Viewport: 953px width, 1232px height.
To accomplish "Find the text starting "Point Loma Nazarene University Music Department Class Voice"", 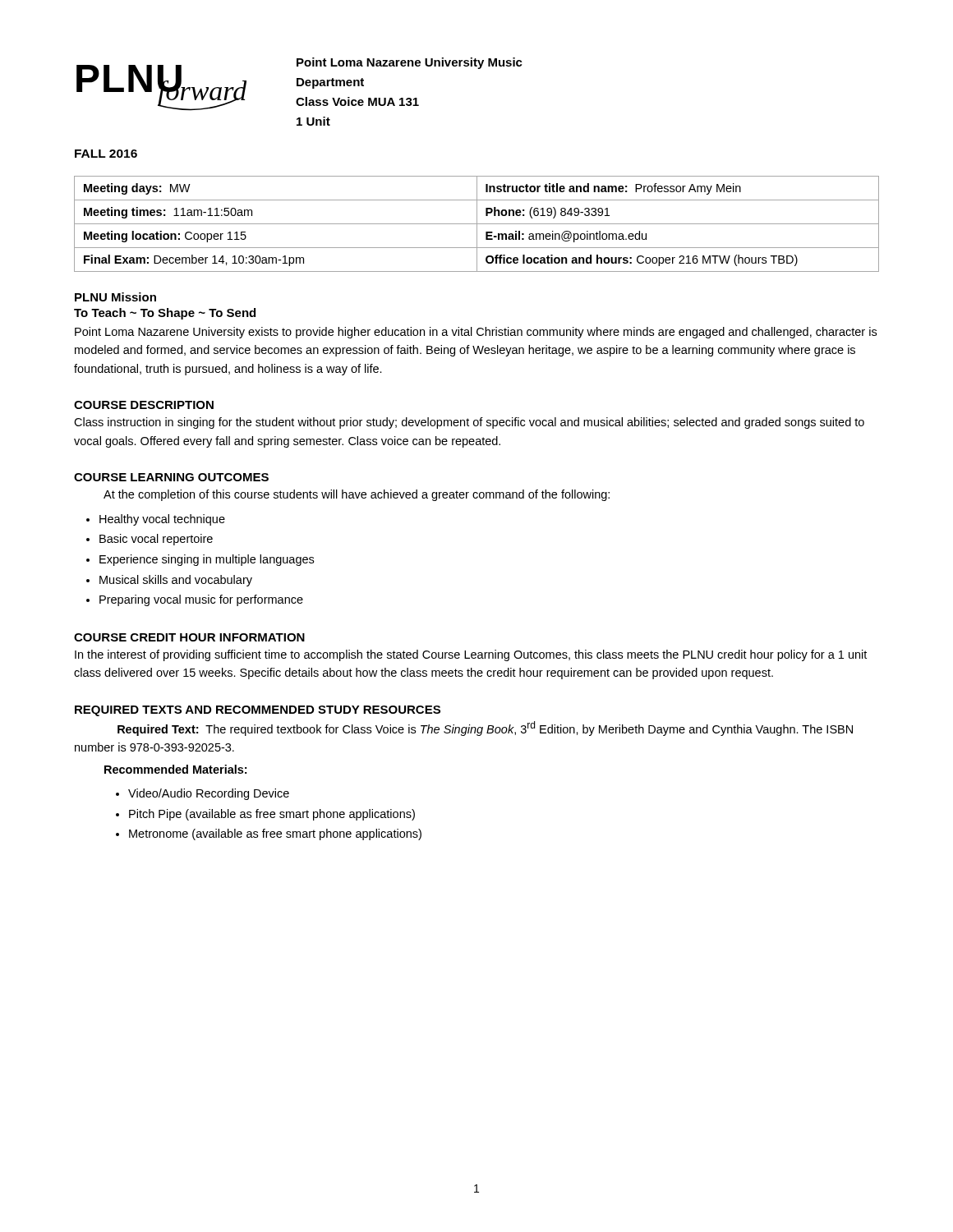I will (x=409, y=92).
